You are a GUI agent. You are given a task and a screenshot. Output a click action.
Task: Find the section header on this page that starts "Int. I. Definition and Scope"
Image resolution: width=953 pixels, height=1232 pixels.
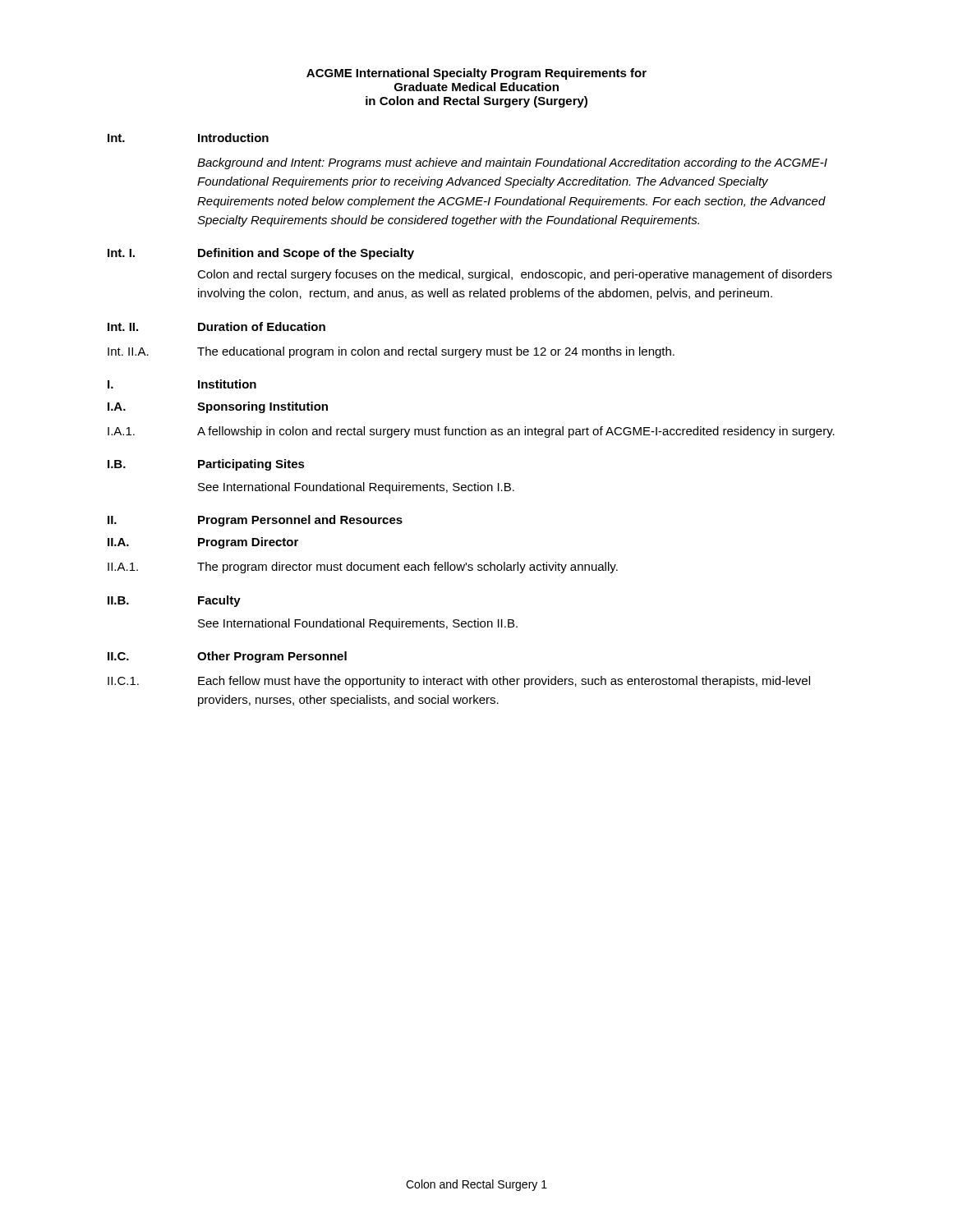[x=261, y=253]
